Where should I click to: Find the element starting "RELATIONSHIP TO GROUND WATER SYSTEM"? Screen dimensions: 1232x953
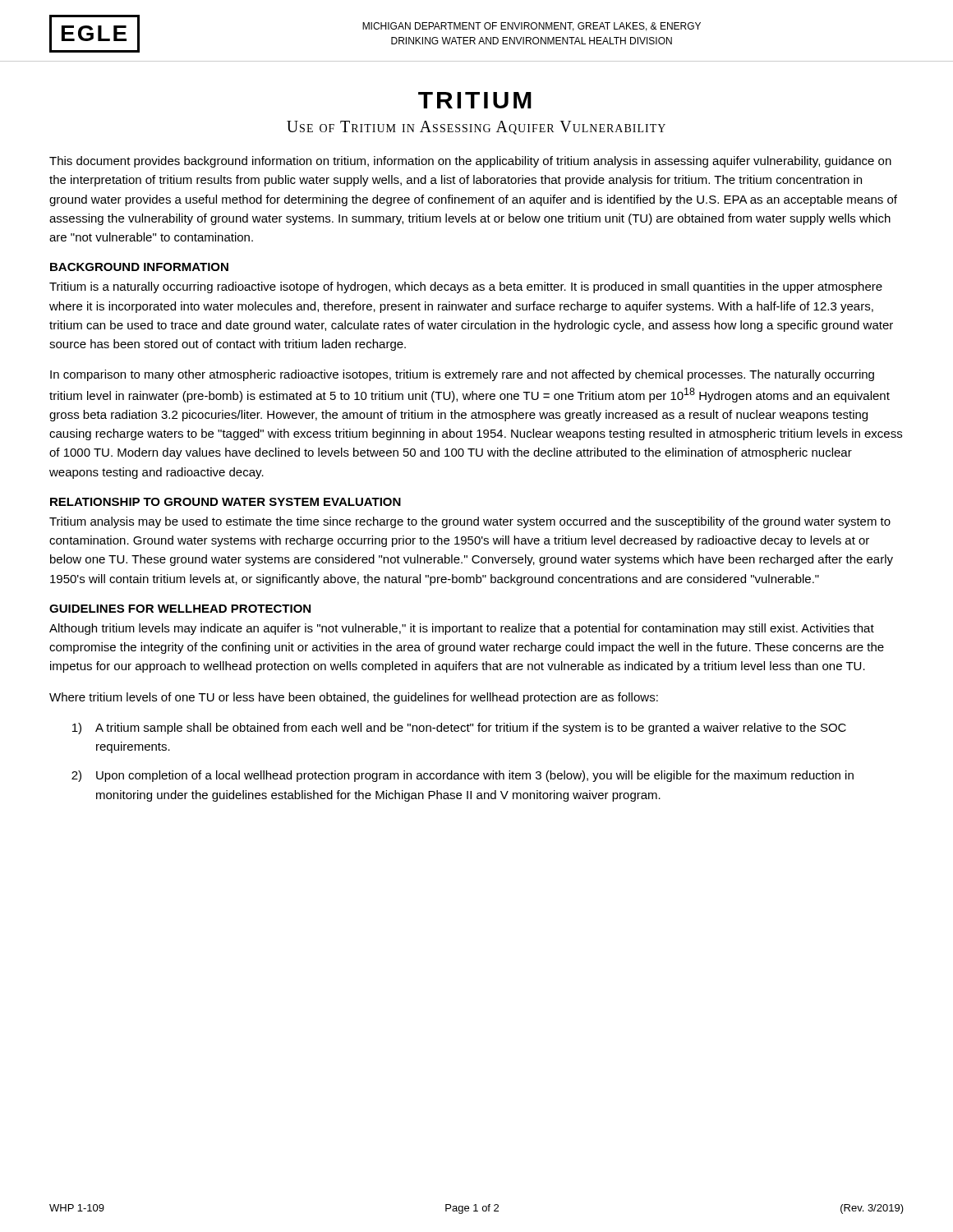tap(225, 501)
